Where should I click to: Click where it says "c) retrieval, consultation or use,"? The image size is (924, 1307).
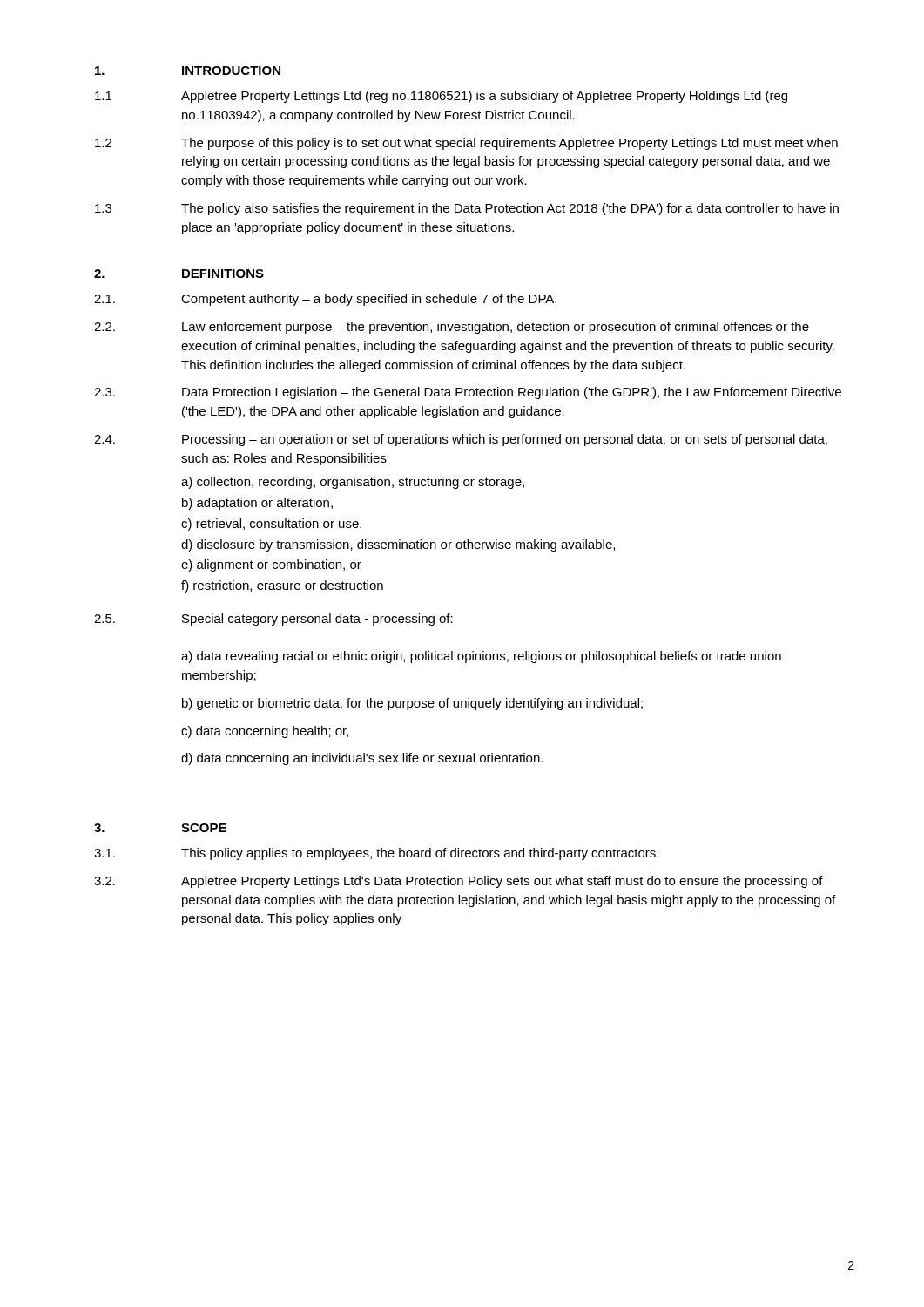(272, 523)
